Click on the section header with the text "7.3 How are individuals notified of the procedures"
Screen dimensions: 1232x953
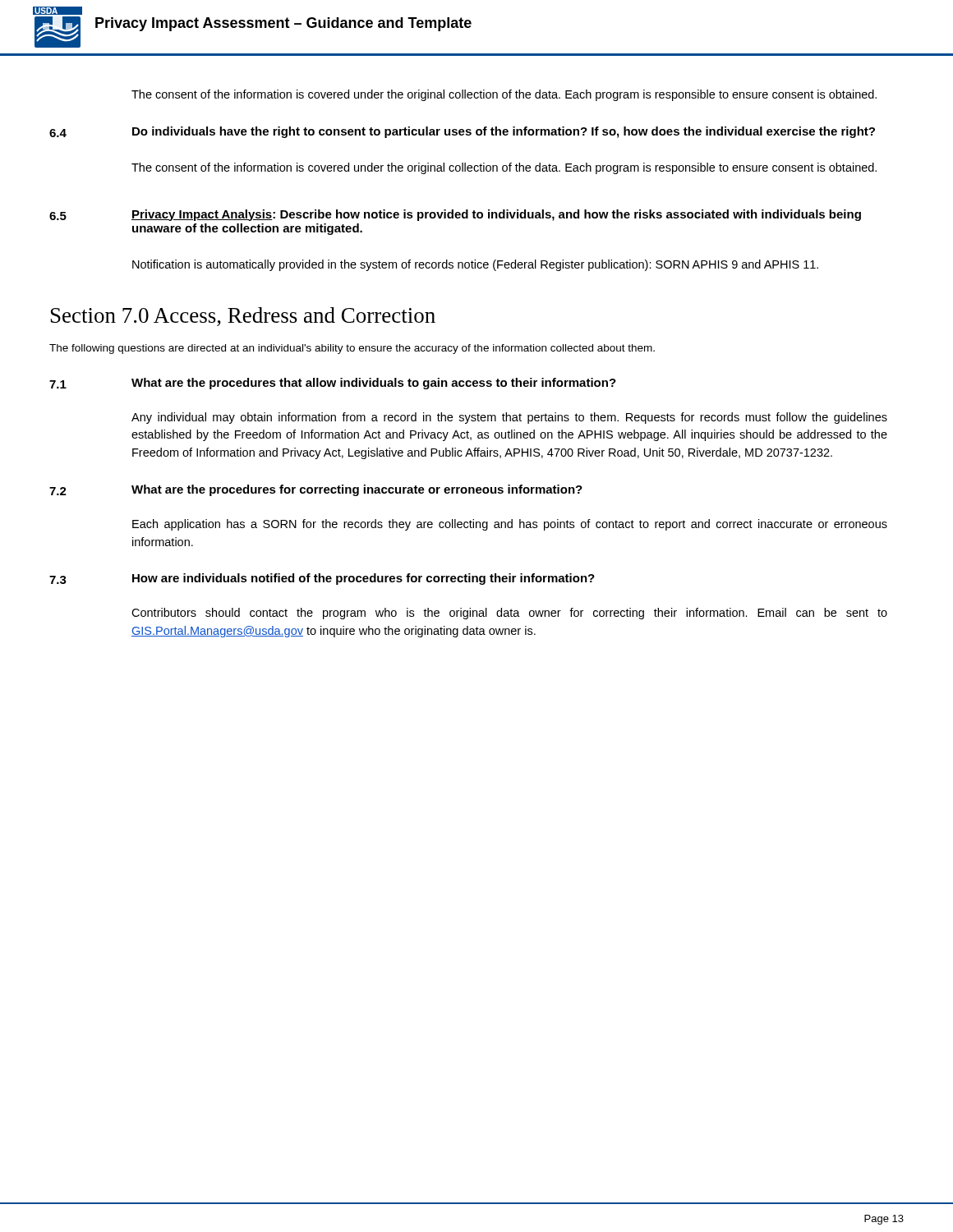tap(468, 582)
